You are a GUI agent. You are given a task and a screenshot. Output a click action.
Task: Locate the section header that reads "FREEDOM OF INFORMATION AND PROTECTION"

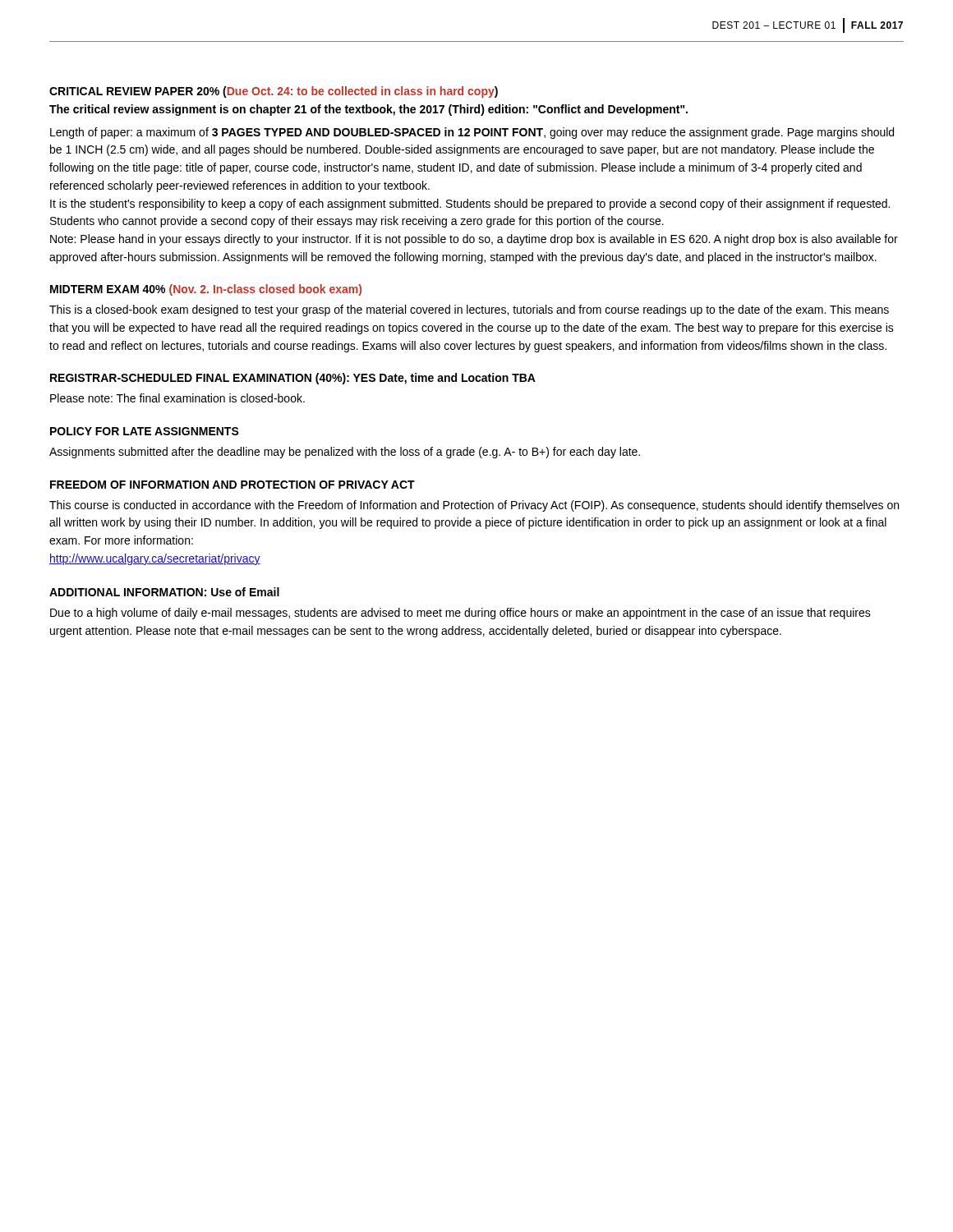(x=232, y=485)
